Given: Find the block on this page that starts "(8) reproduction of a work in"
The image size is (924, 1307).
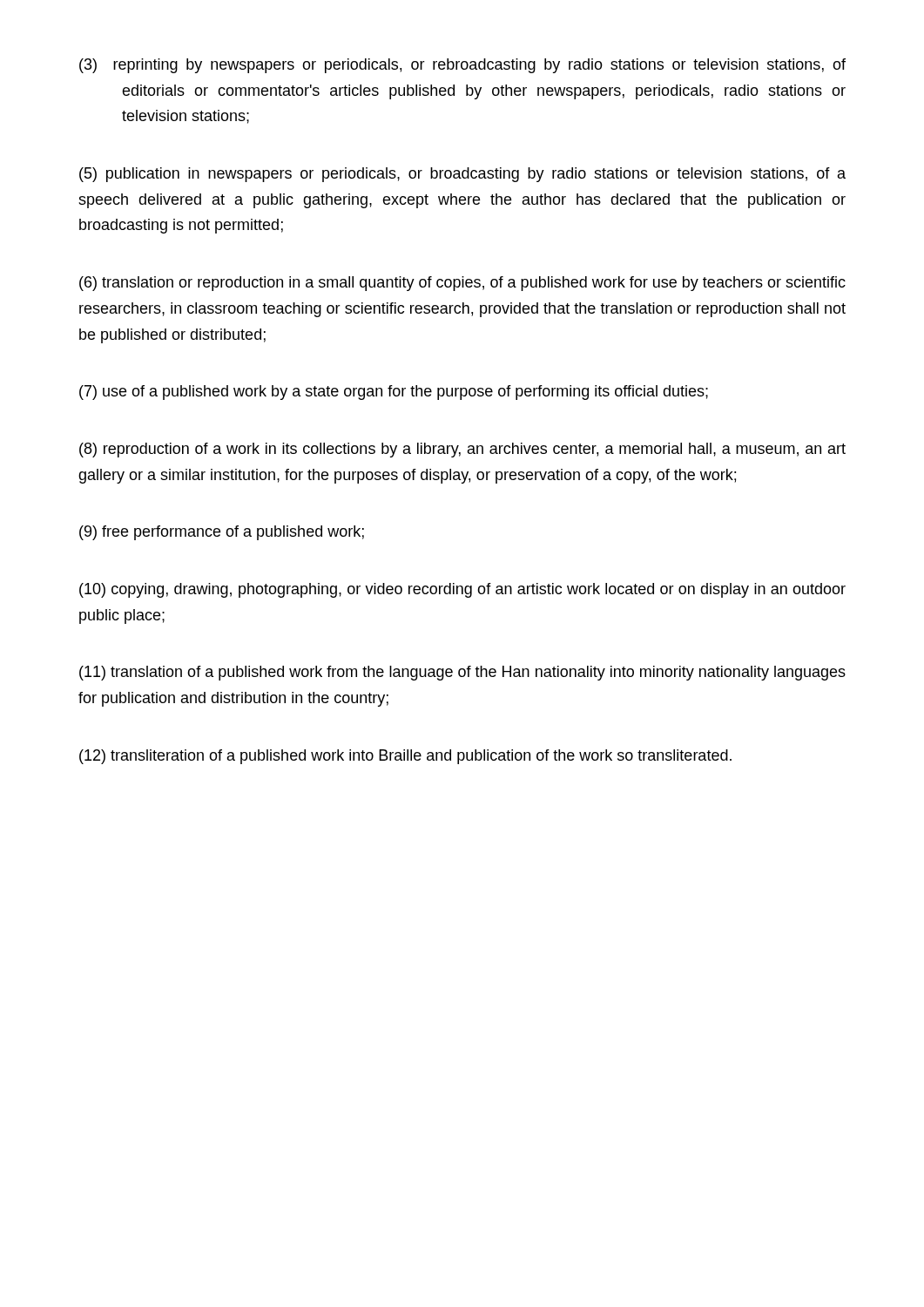Looking at the screenshot, I should pos(462,462).
